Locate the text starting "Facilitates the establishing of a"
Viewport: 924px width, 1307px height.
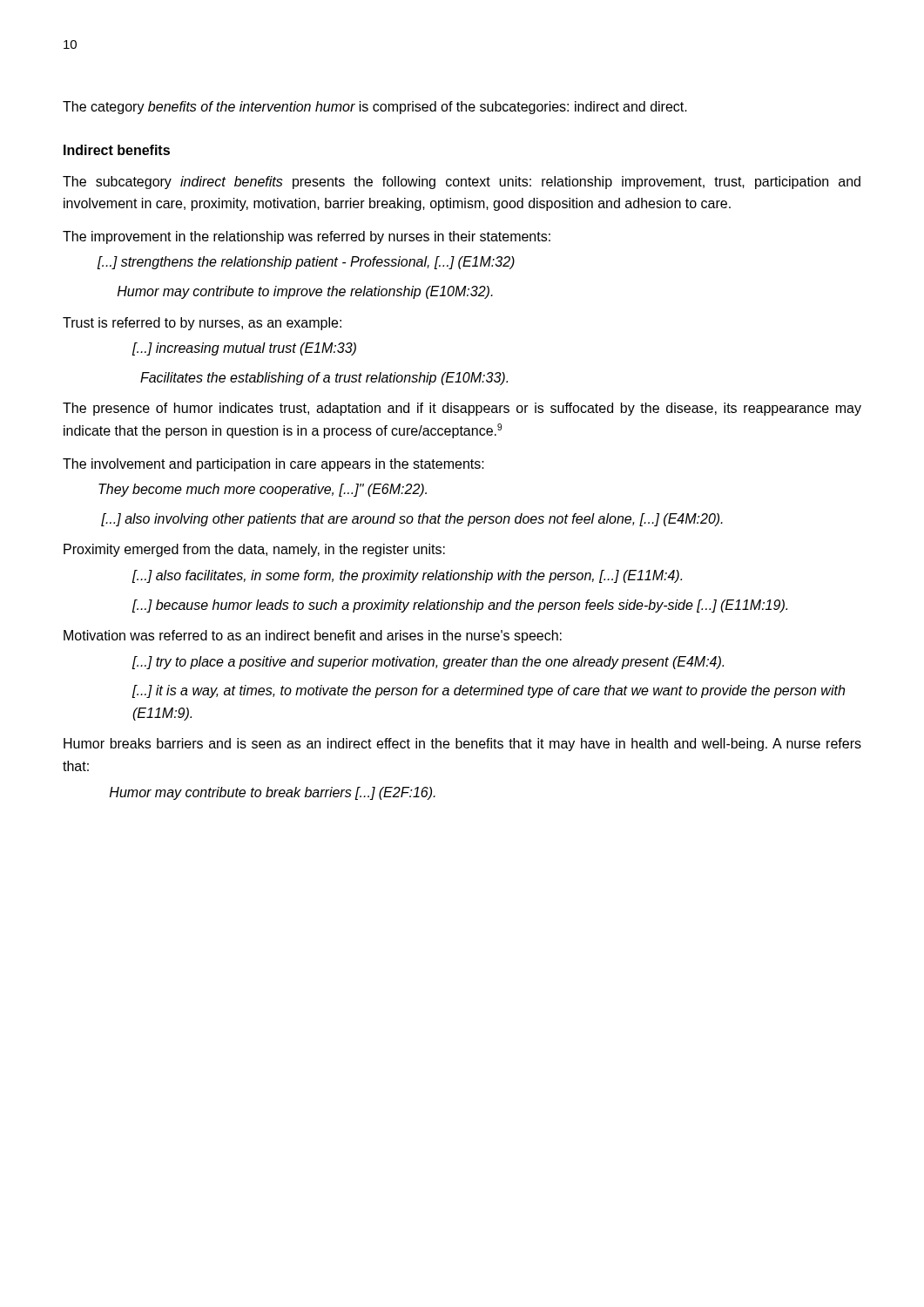pos(321,378)
